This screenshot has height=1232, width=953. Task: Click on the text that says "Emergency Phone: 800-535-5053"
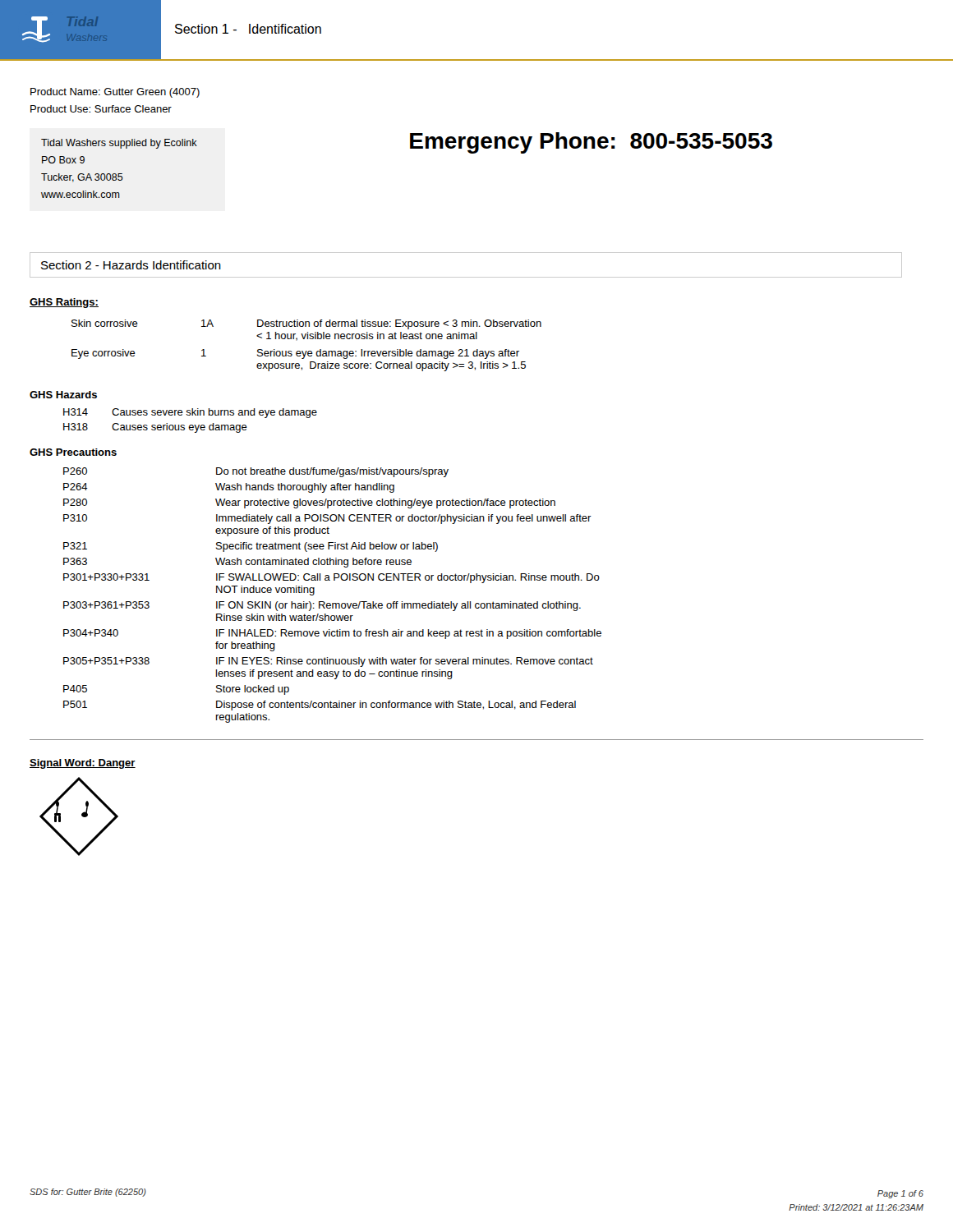(x=591, y=141)
